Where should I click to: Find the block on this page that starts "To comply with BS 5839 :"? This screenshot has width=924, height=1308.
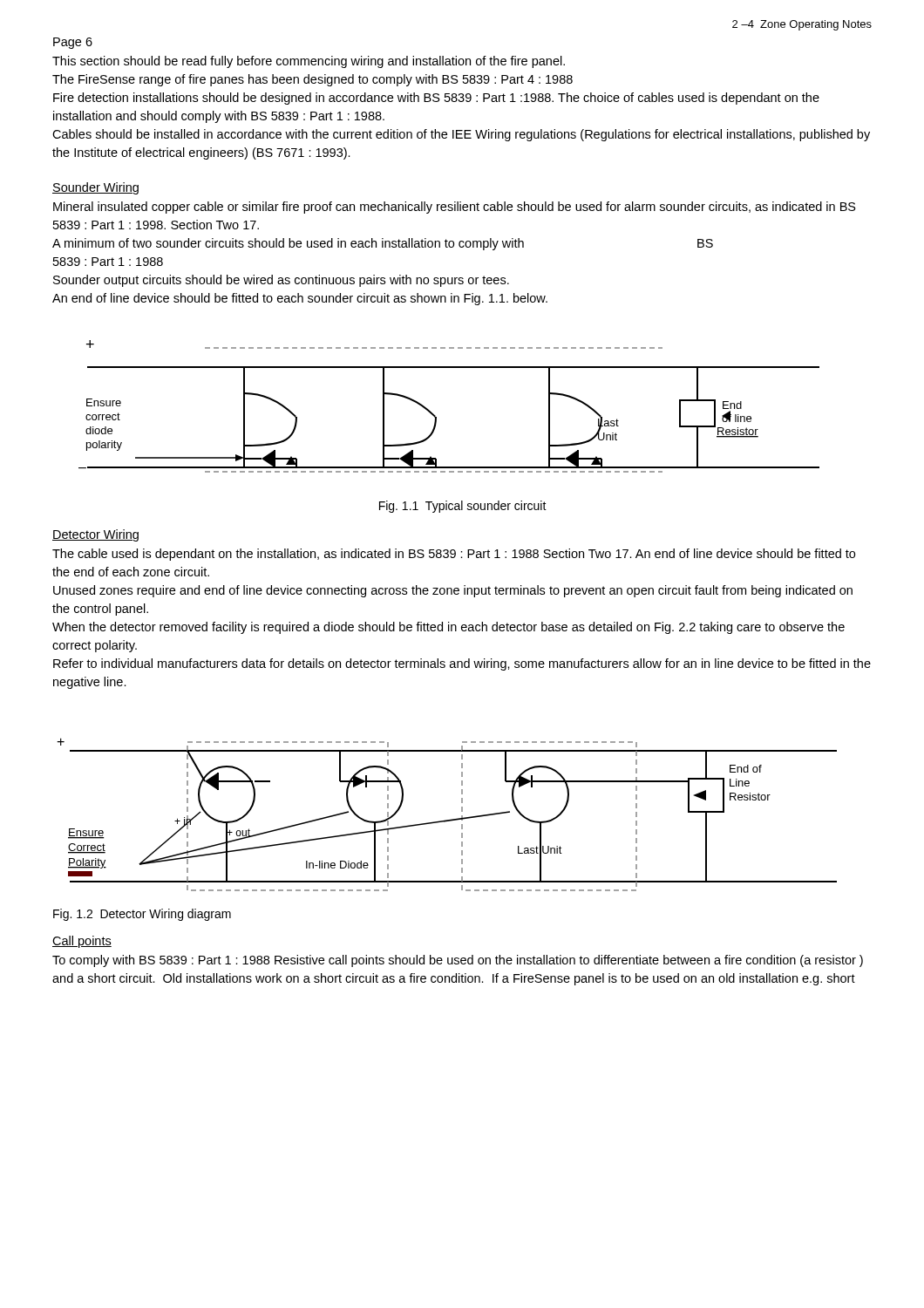[x=458, y=970]
